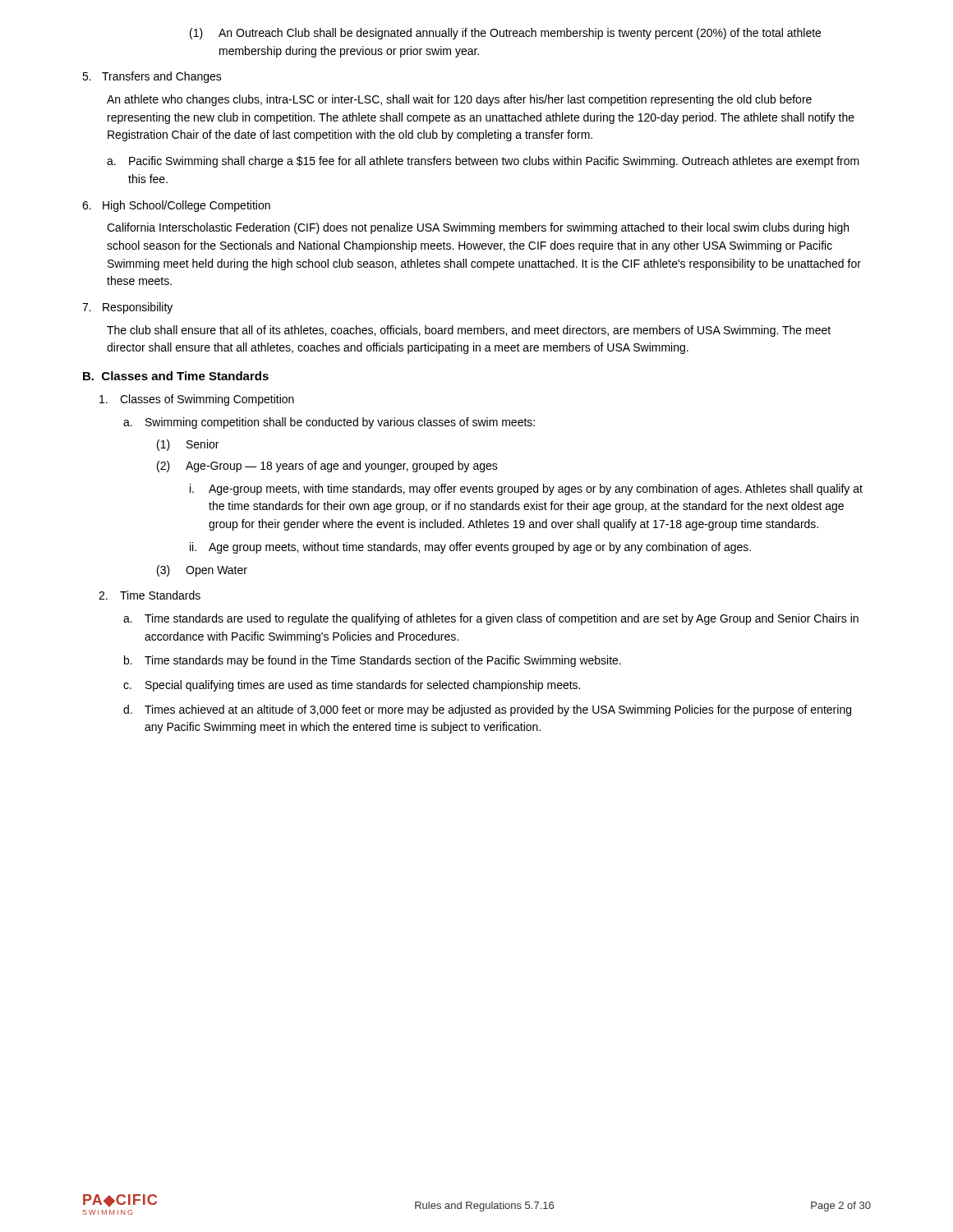This screenshot has width=953, height=1232.
Task: Point to the block beginning "California Interscholastic Federation"
Action: [484, 254]
